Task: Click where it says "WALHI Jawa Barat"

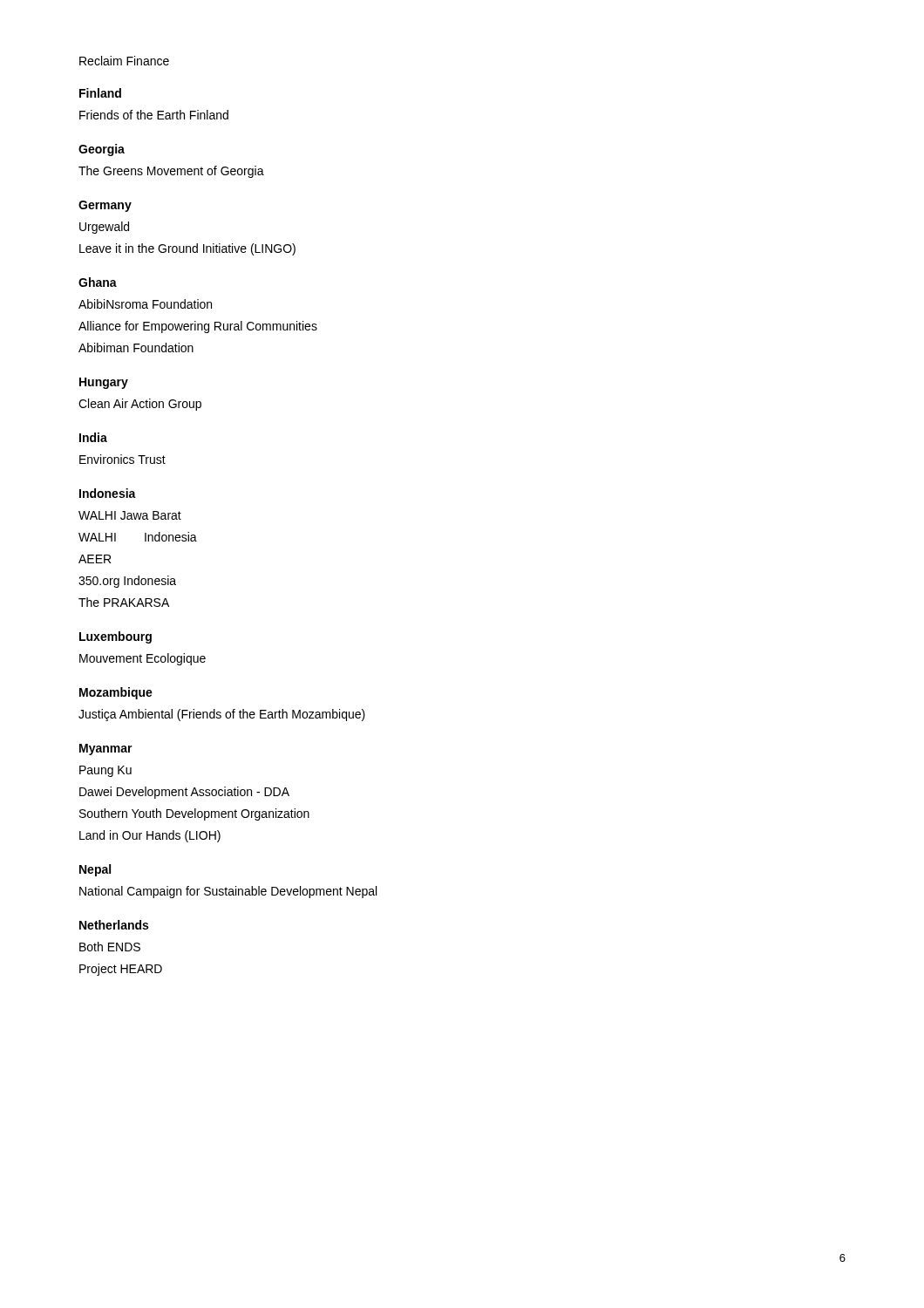Action: click(x=130, y=515)
